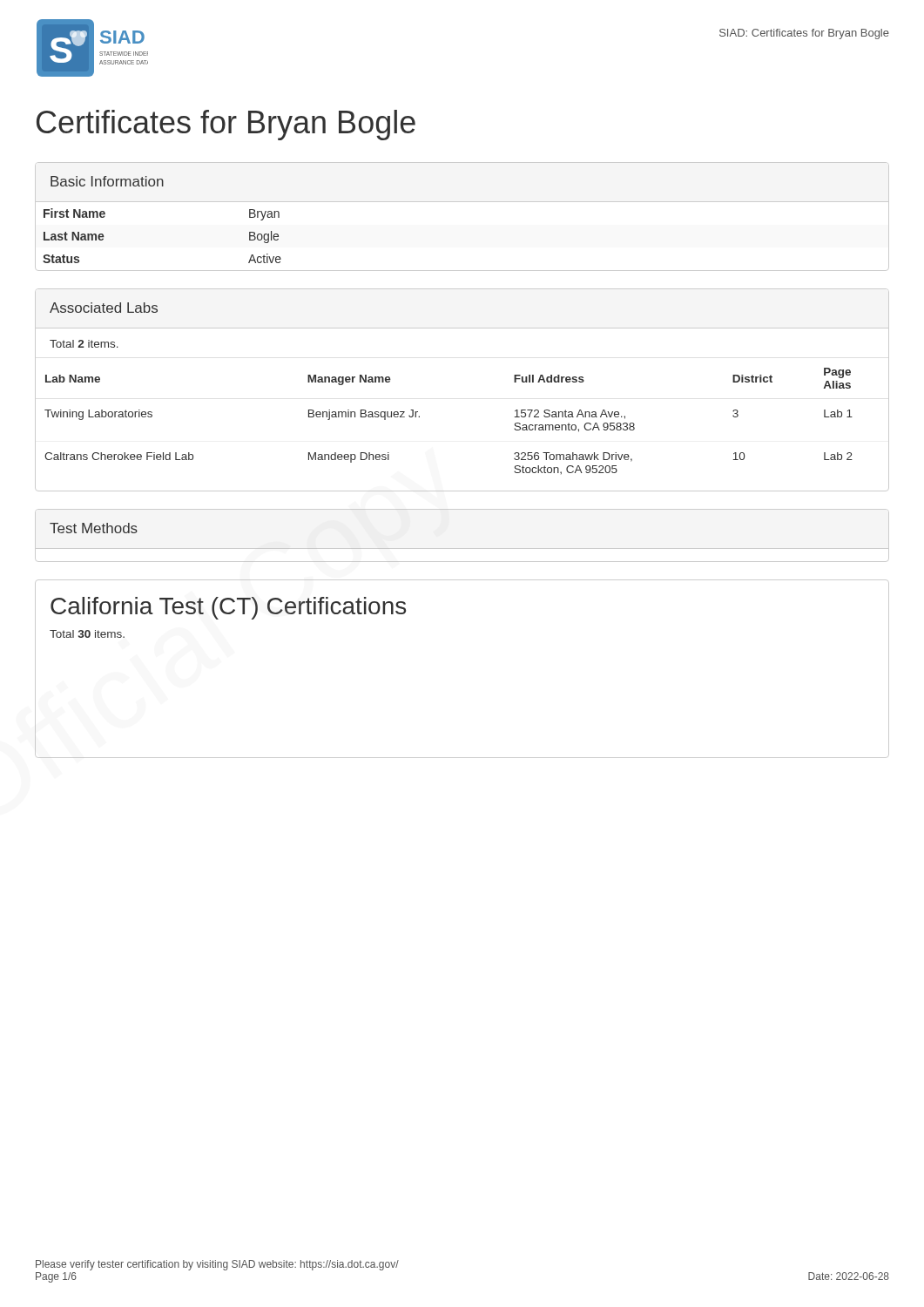The width and height of the screenshot is (924, 1307).
Task: Click on the text block starting "California Test (CT) Certifications"
Action: coord(228,606)
